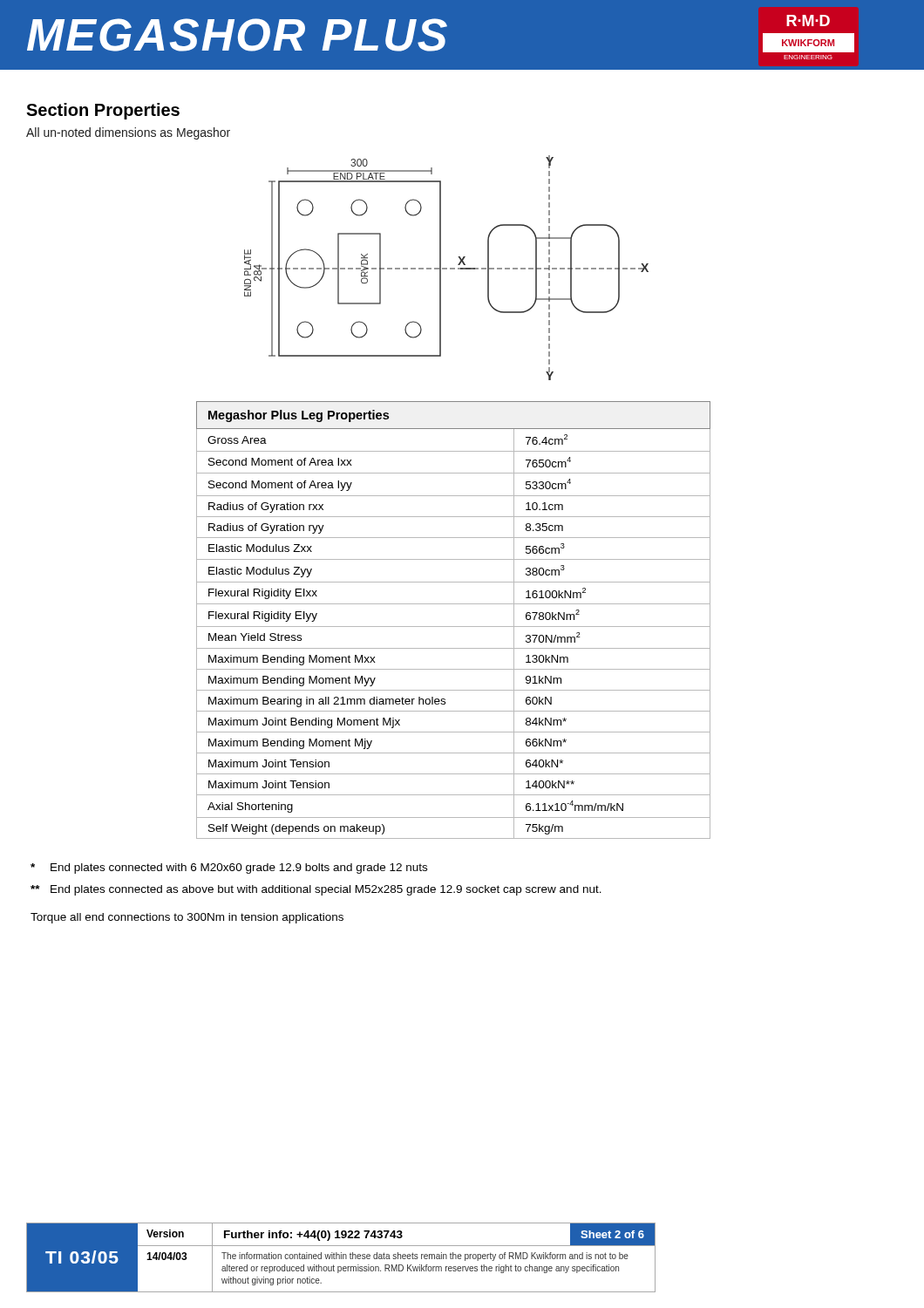This screenshot has height=1308, width=924.
Task: Navigate to the region starting "MEGASHOR PLUS"
Action: click(x=238, y=35)
